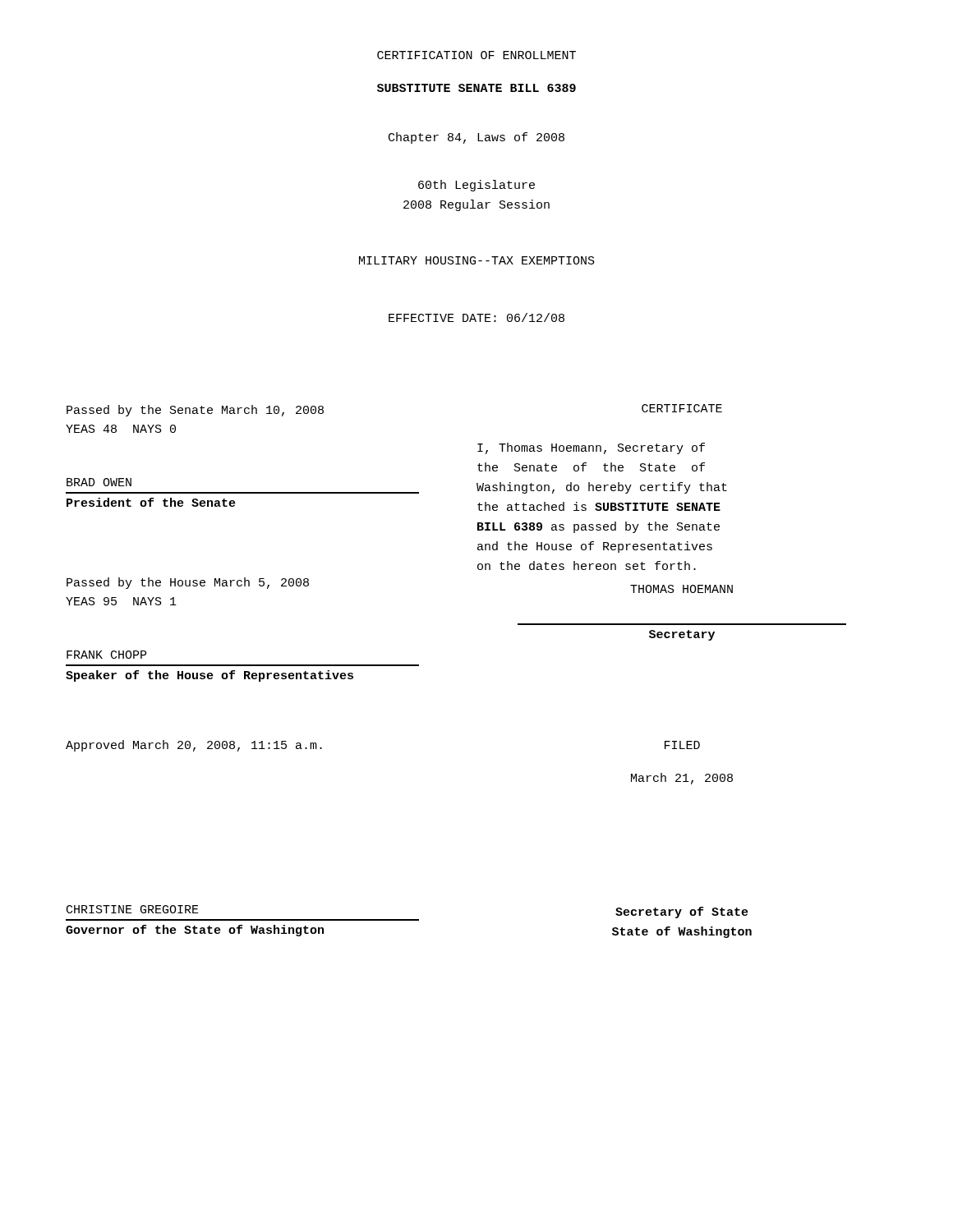Find the text block containing "60th Legislature 2008 Regular"

coord(476,196)
